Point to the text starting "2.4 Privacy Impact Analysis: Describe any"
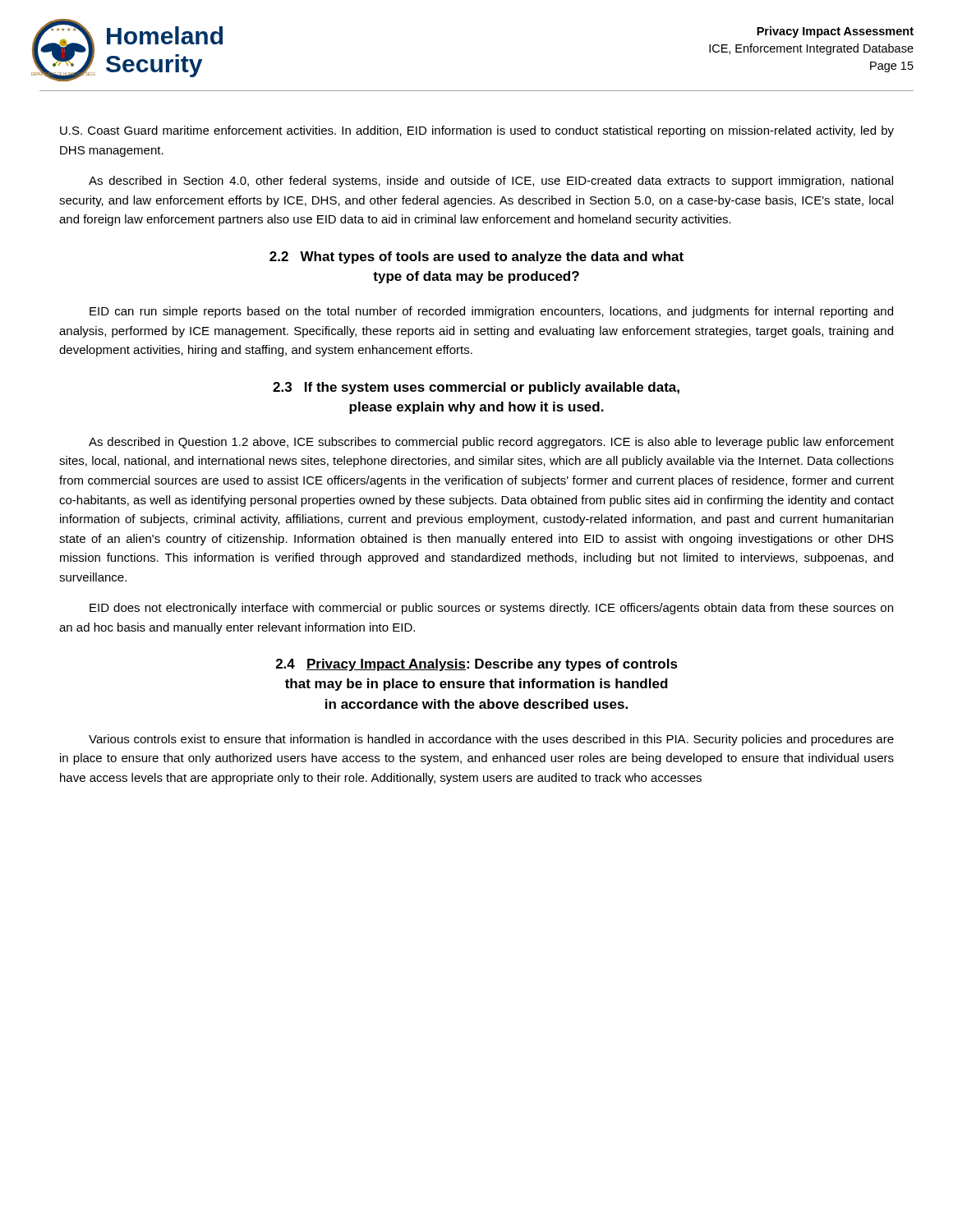 [476, 684]
